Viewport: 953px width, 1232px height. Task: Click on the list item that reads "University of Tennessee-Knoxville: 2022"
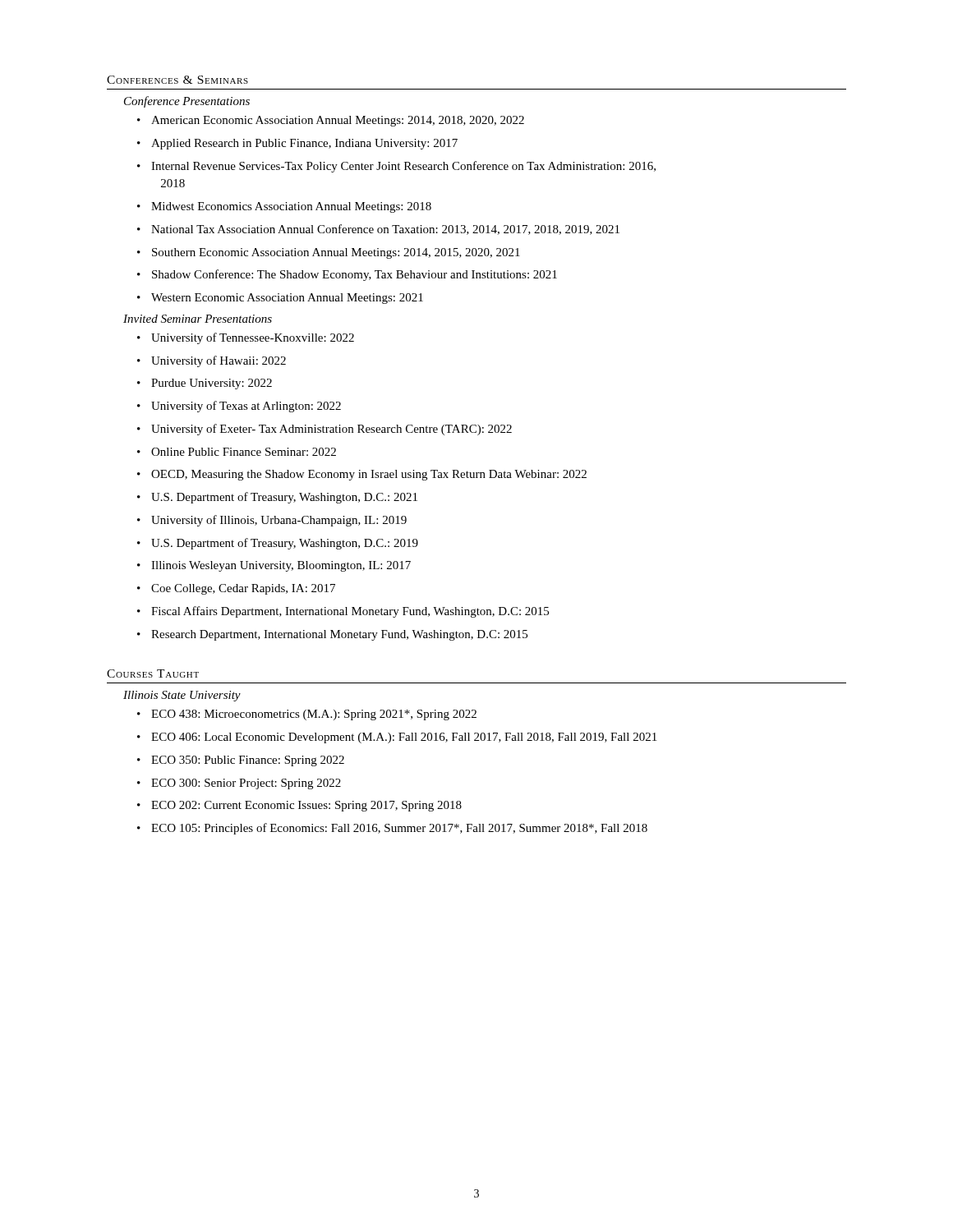pyautogui.click(x=253, y=337)
